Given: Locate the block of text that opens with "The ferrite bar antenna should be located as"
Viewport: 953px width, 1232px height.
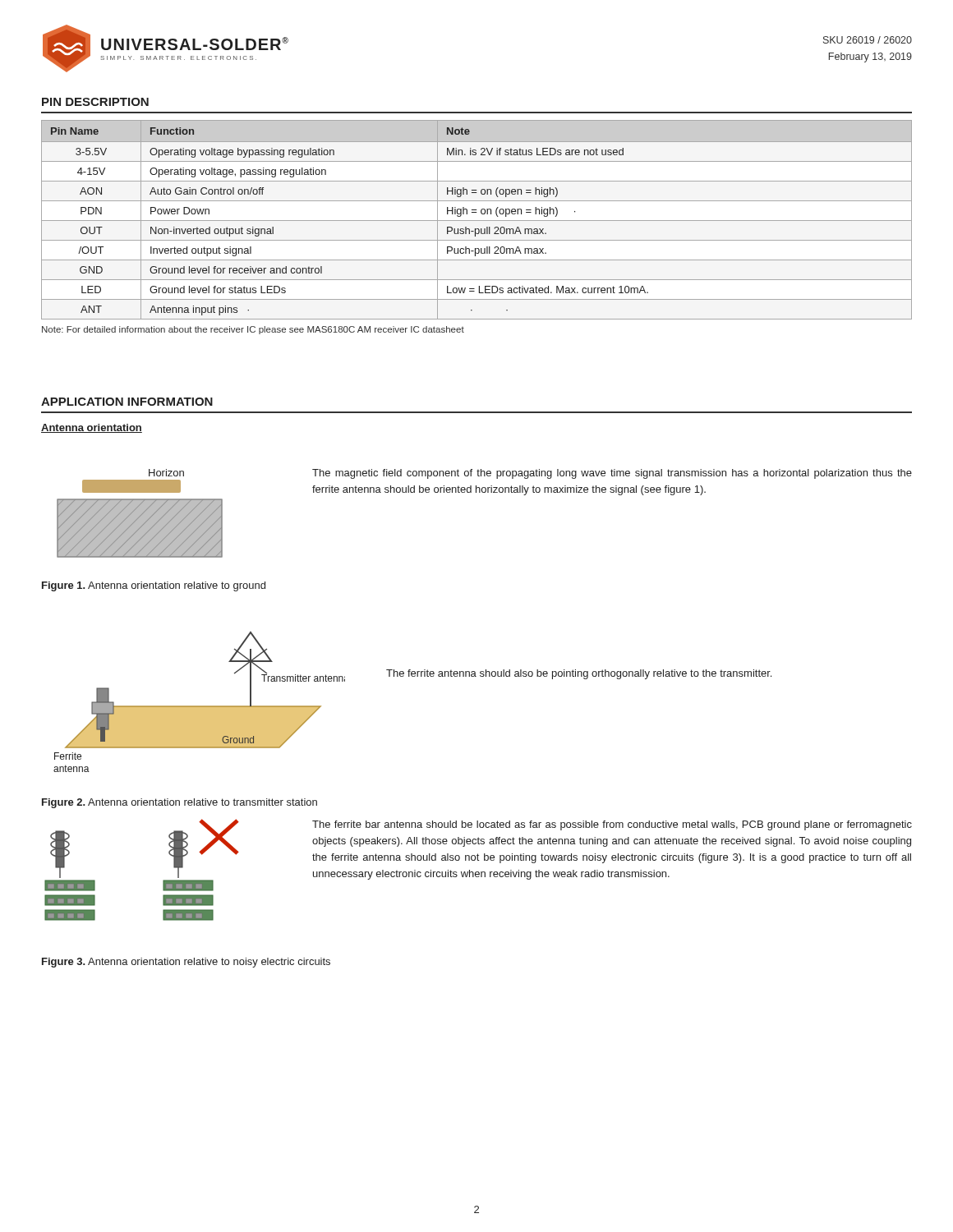Looking at the screenshot, I should coord(612,849).
